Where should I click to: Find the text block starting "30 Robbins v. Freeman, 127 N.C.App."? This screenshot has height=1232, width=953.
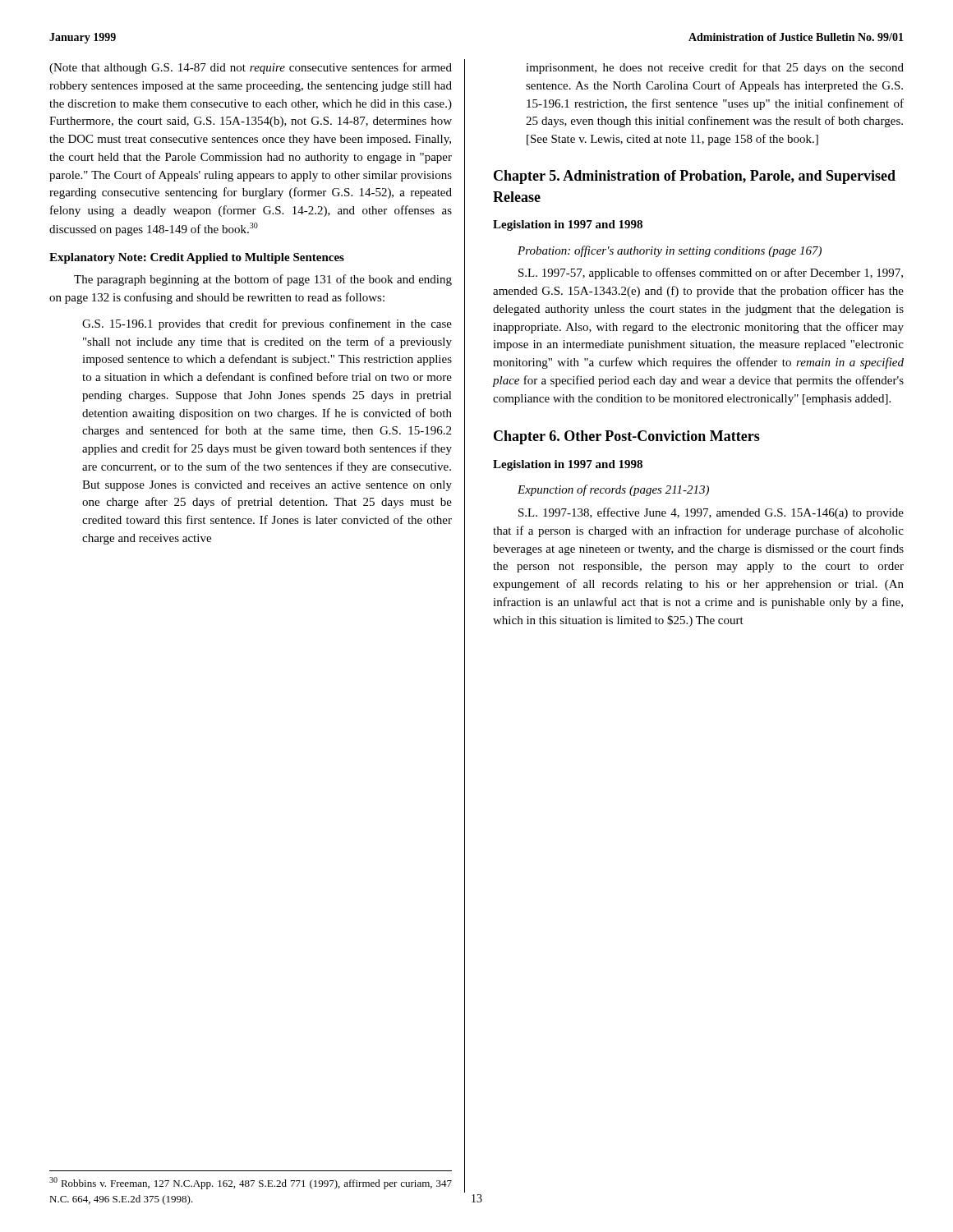point(251,1191)
